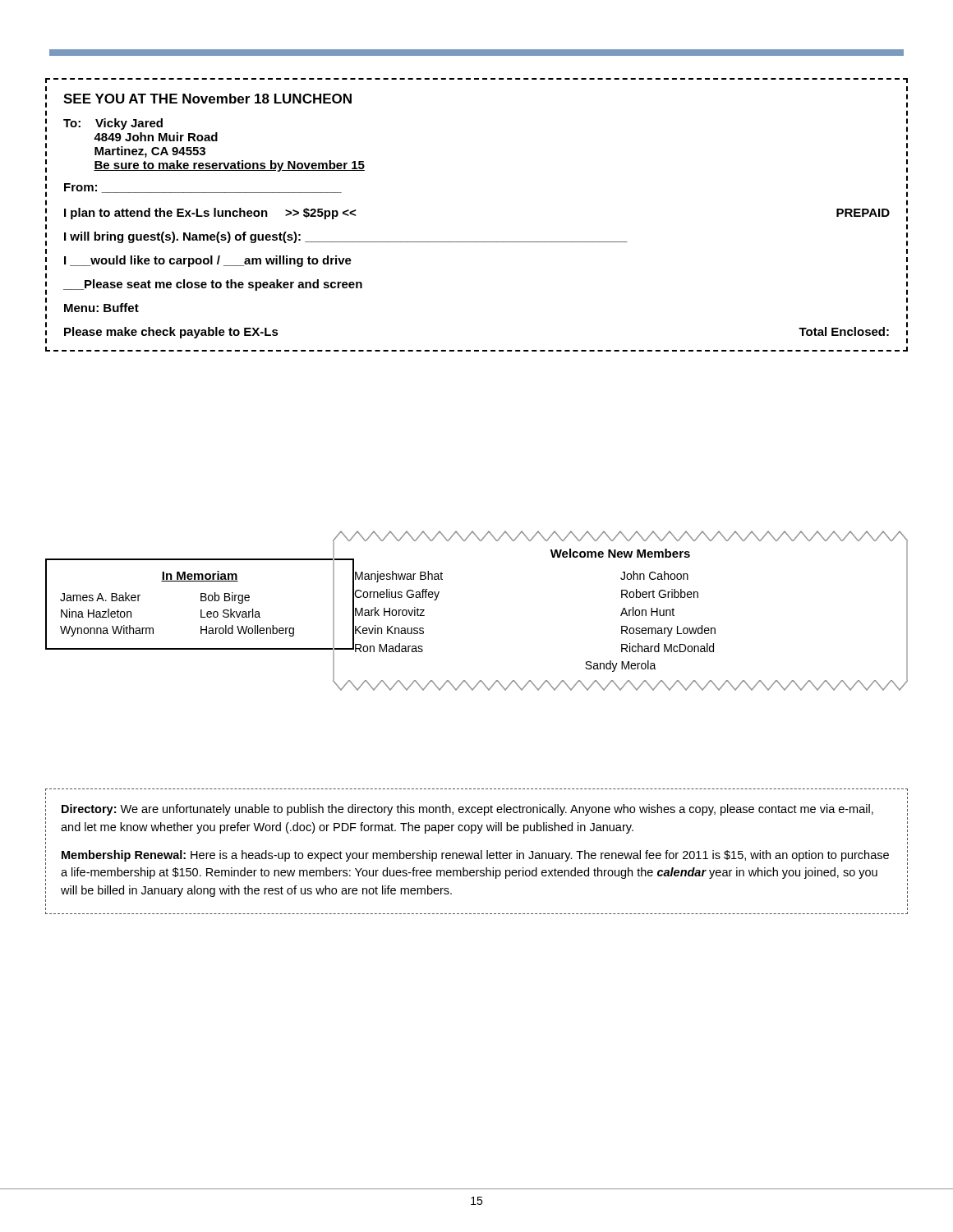The width and height of the screenshot is (953, 1232).
Task: Locate a table
Action: coord(200,604)
